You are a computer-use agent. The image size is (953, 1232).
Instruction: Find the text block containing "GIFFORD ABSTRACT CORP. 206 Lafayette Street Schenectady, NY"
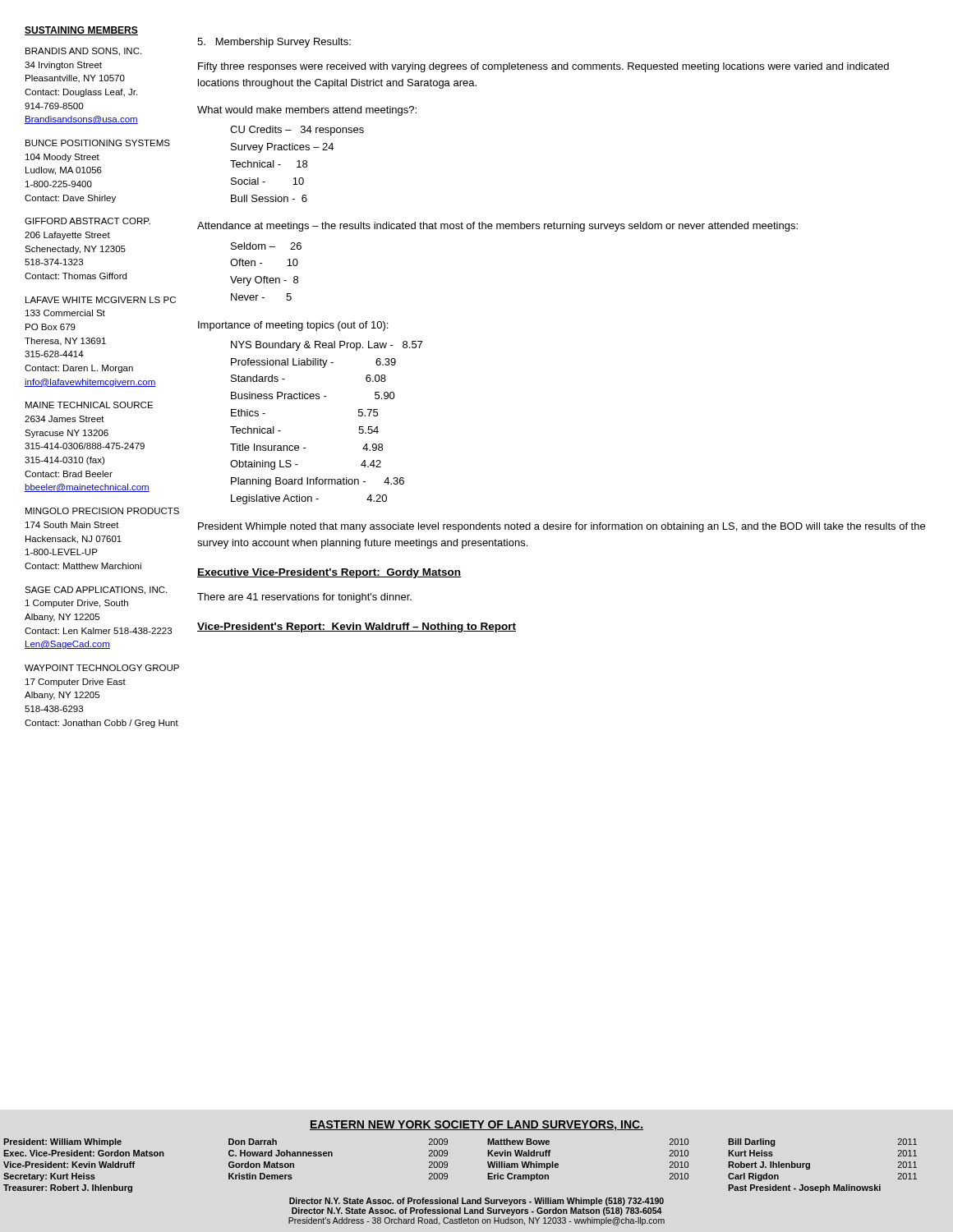point(105,249)
